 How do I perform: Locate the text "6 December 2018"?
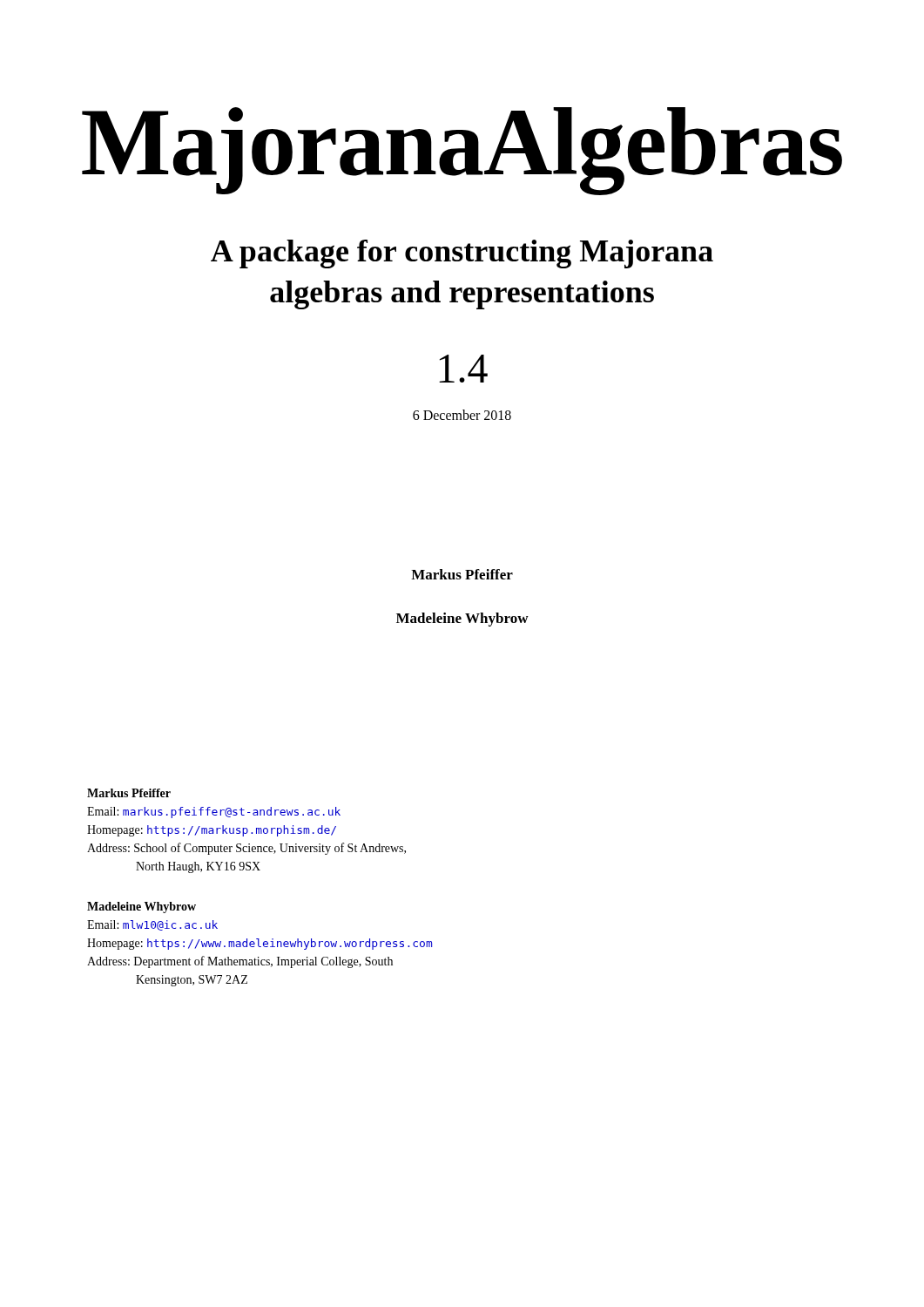tap(462, 415)
